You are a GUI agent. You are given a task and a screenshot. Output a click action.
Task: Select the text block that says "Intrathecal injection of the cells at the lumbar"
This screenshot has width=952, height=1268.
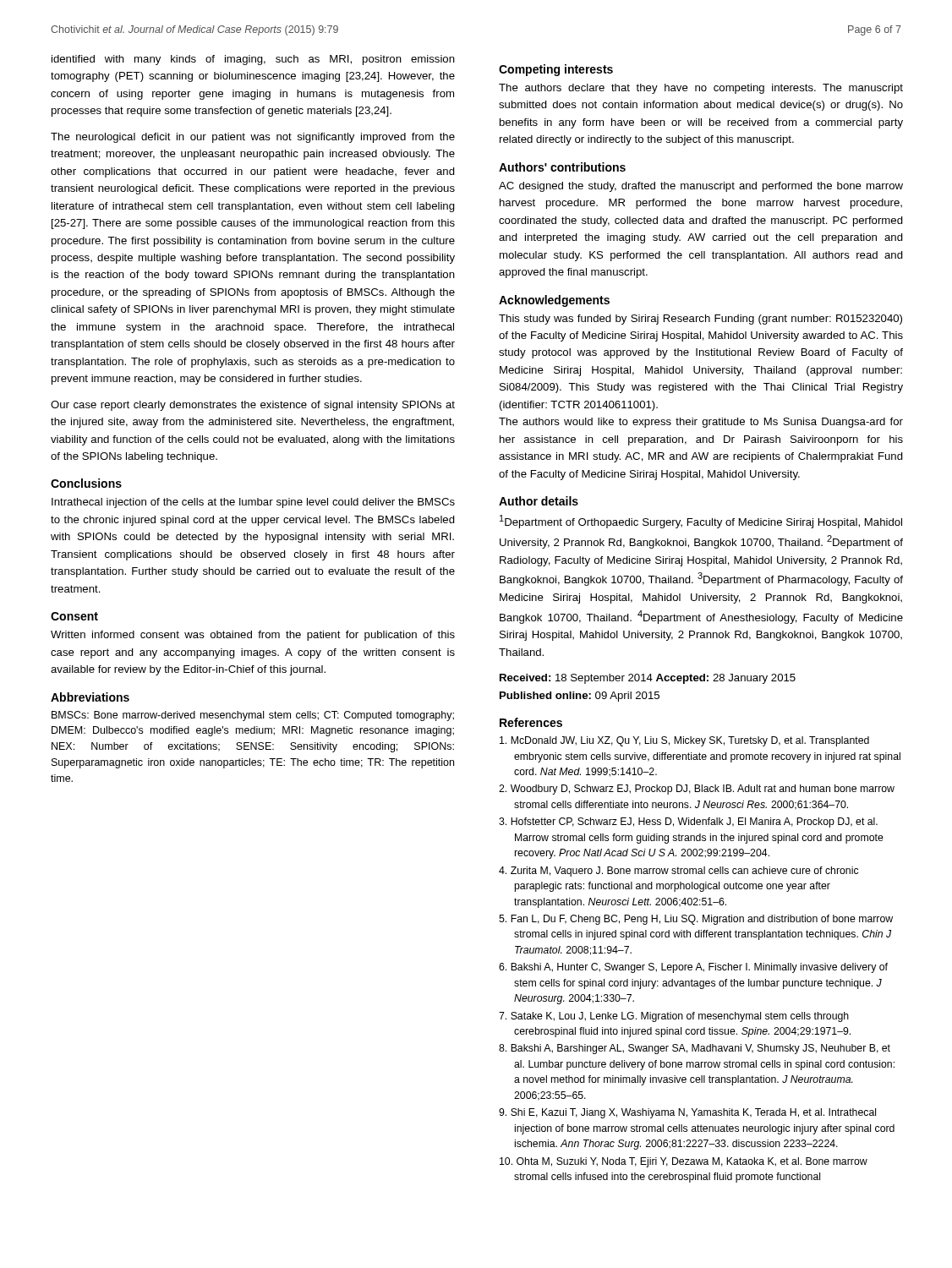click(253, 545)
